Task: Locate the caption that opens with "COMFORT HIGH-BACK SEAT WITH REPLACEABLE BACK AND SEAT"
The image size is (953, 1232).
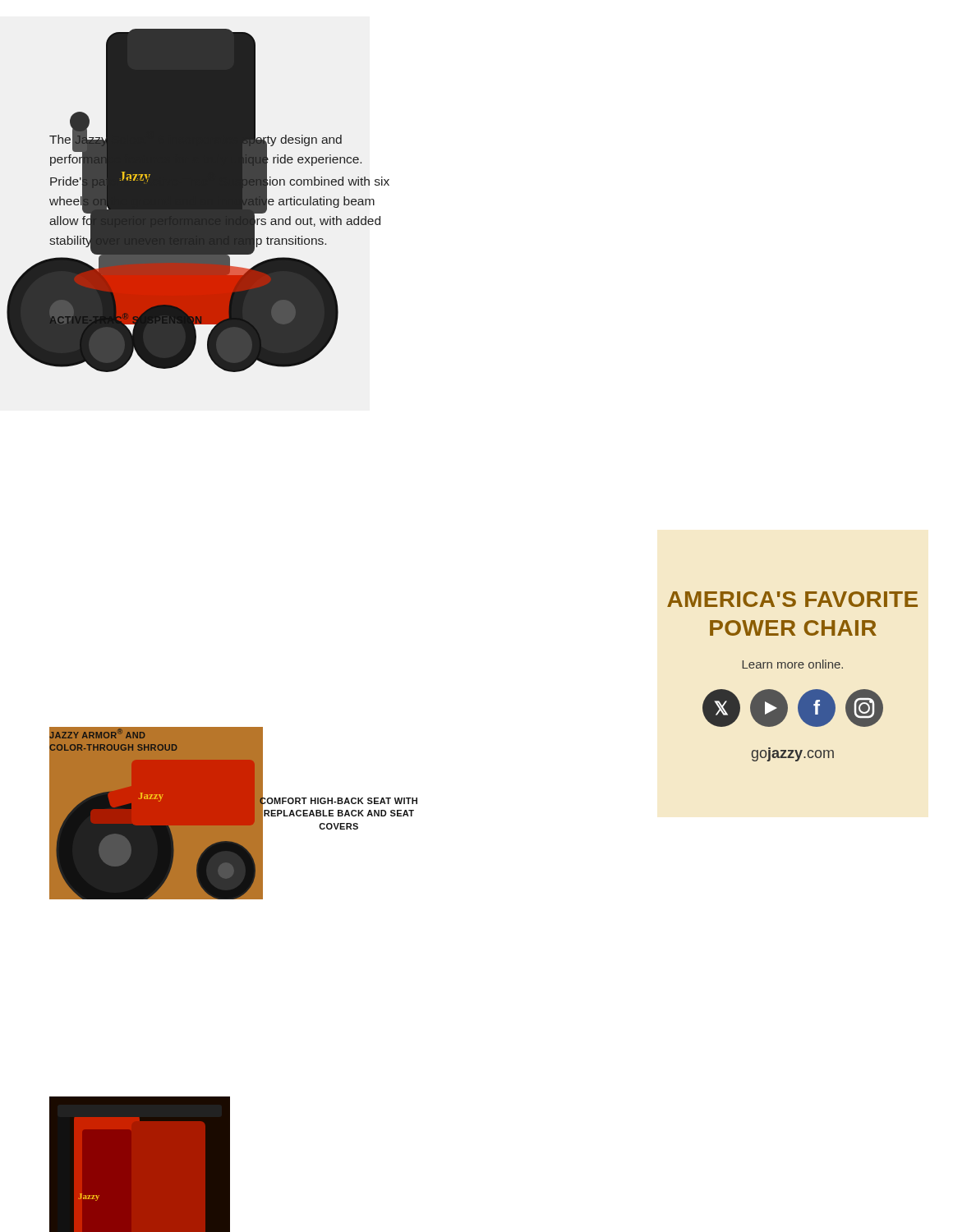Action: (339, 813)
